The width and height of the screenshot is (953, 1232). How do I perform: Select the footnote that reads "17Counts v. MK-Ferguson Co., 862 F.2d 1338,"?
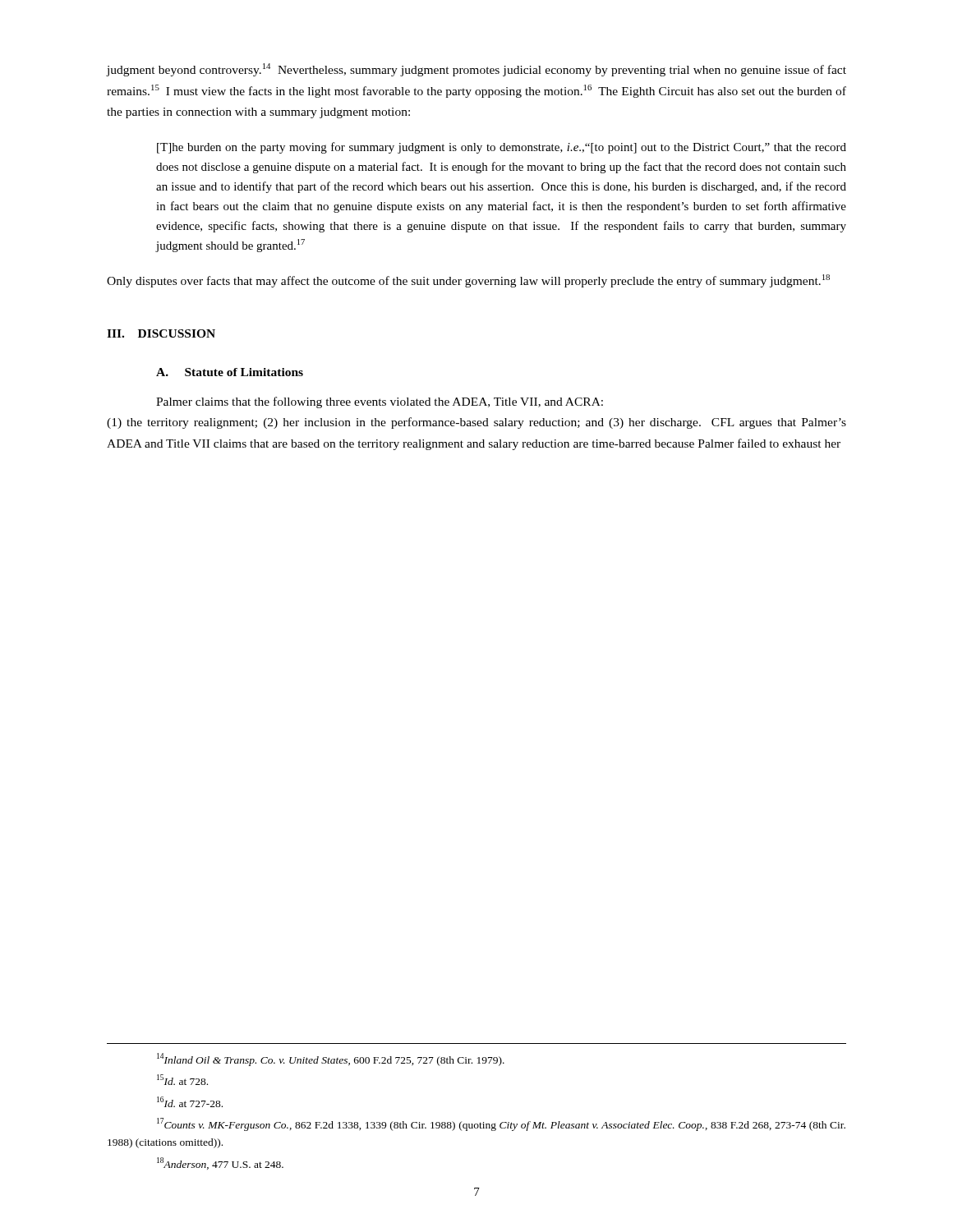[476, 1133]
